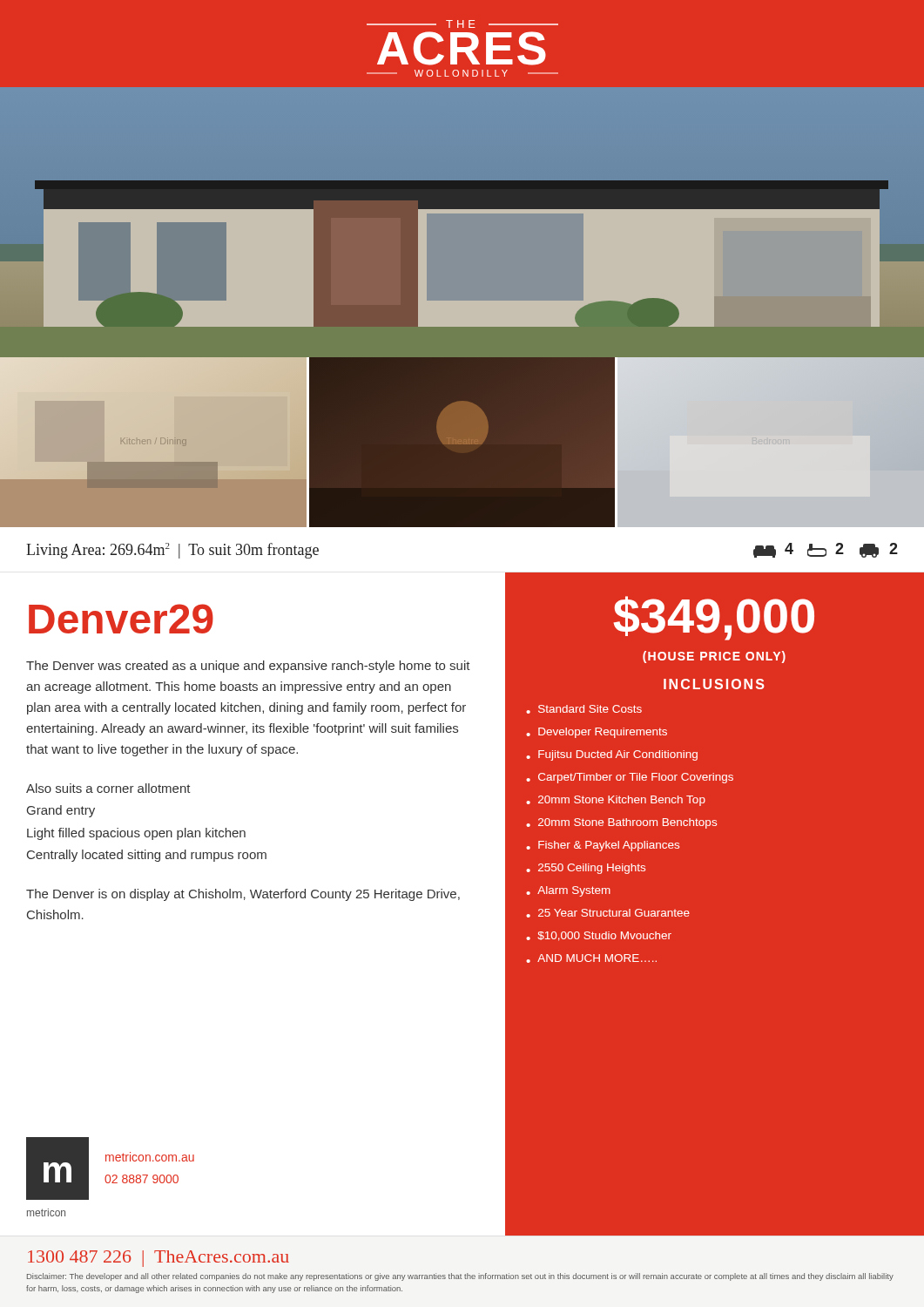
Task: Locate the block of text that opens with "Living Area: 269.64m2 | To suit 30m"
Action: pyautogui.click(x=173, y=549)
